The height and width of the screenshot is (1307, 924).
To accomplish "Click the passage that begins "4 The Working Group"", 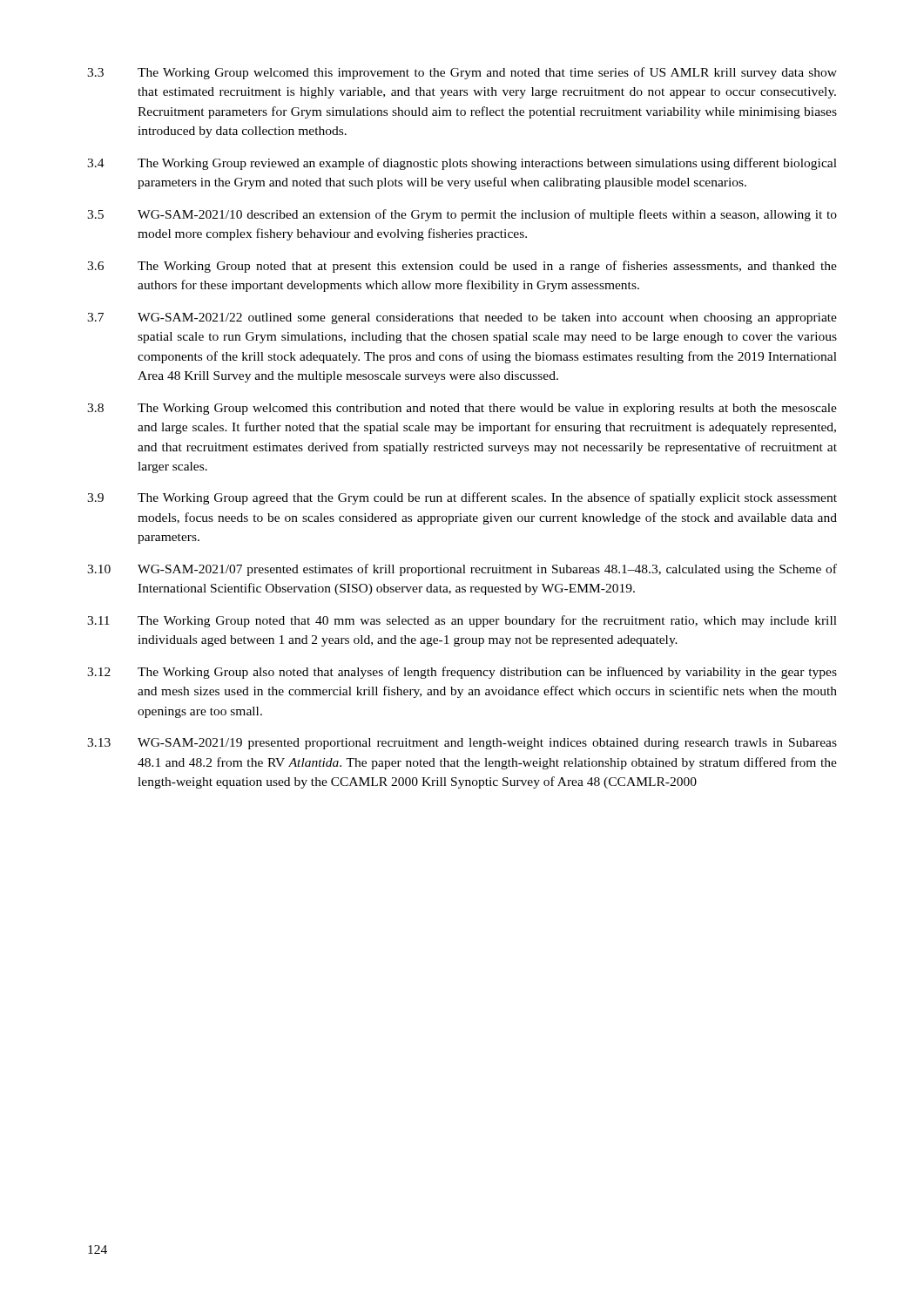I will click(x=462, y=173).
